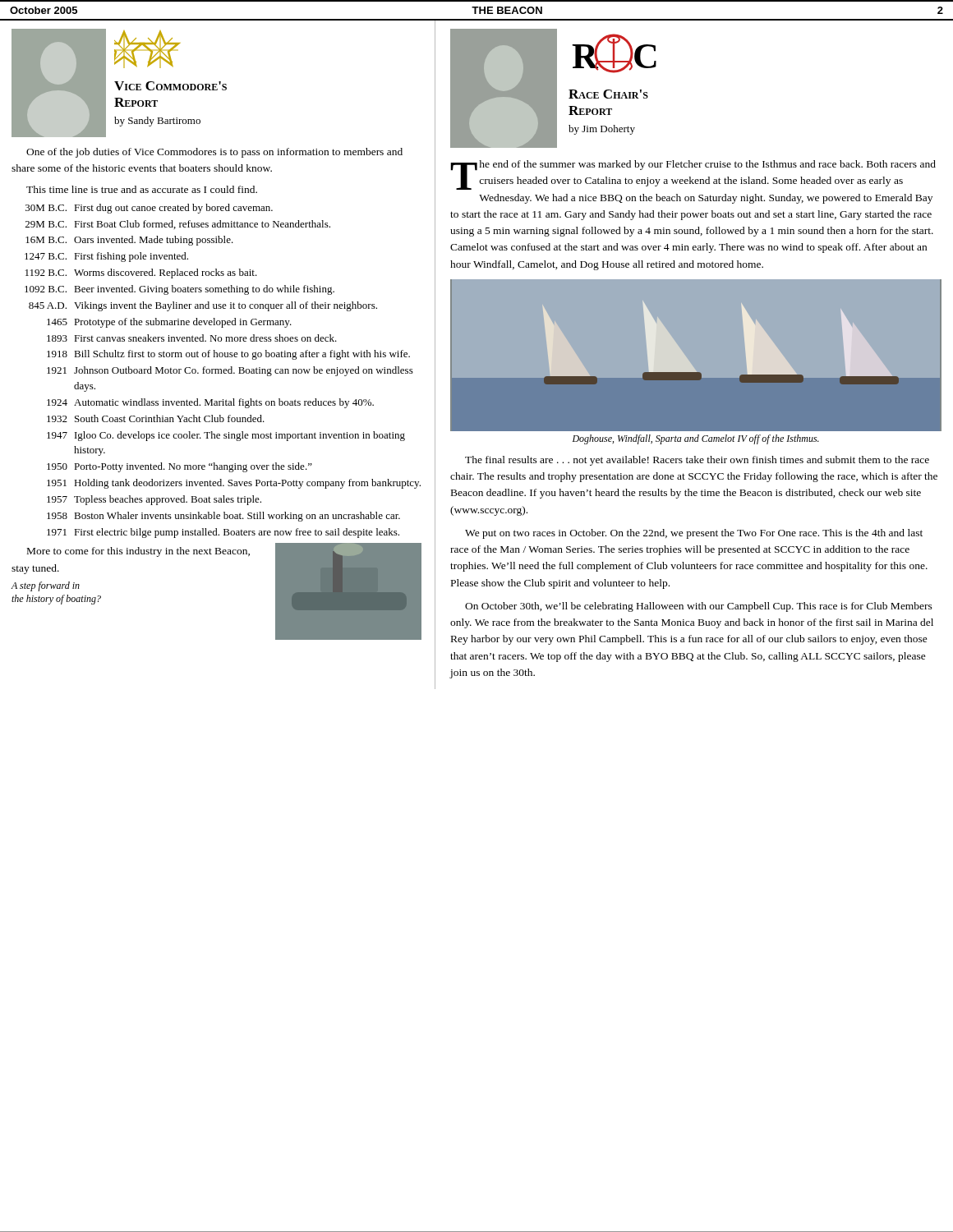
Task: Locate the text block starting "1971 First electric bilge pump"
Action: tap(206, 532)
